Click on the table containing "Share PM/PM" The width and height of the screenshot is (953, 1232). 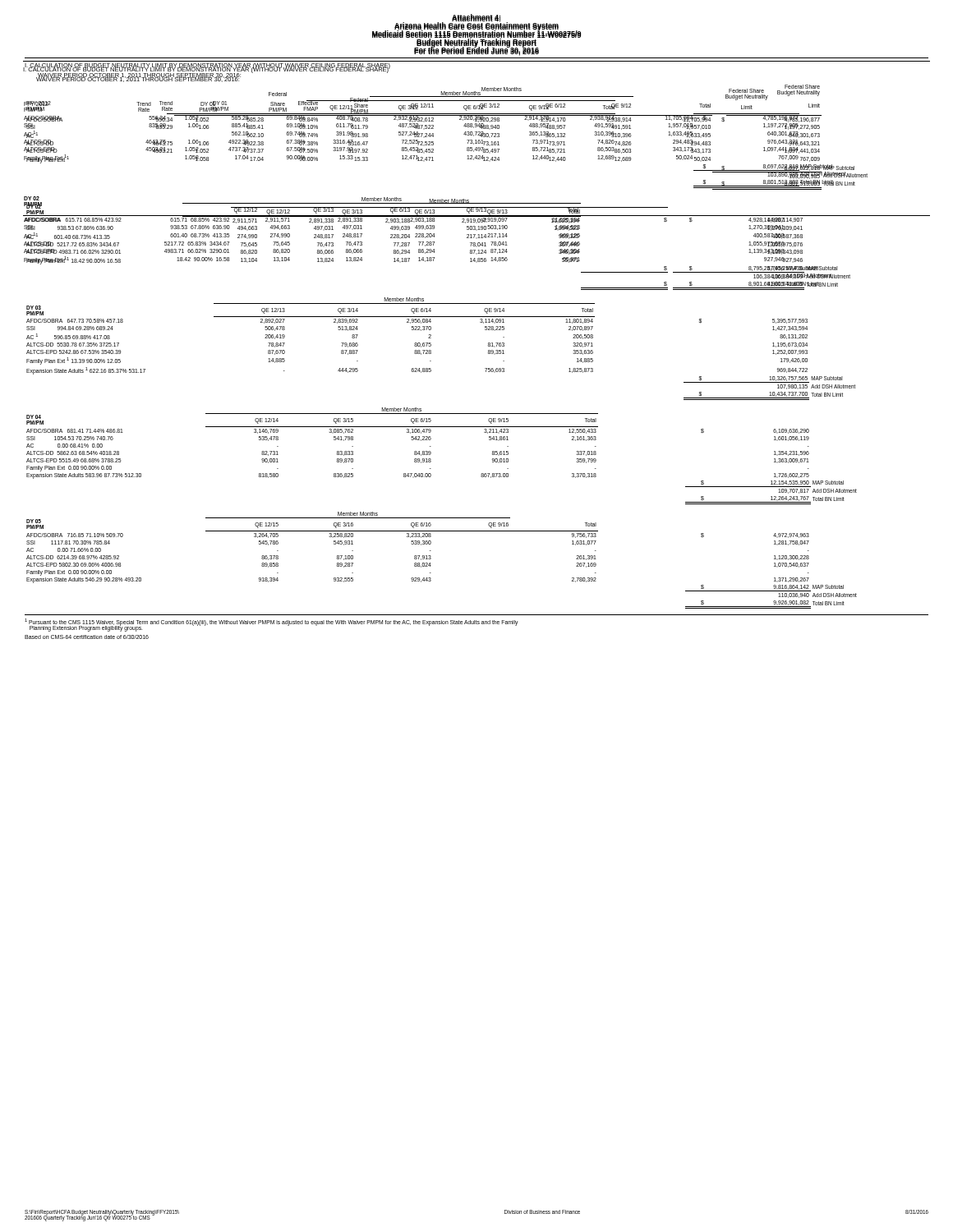[x=476, y=137]
